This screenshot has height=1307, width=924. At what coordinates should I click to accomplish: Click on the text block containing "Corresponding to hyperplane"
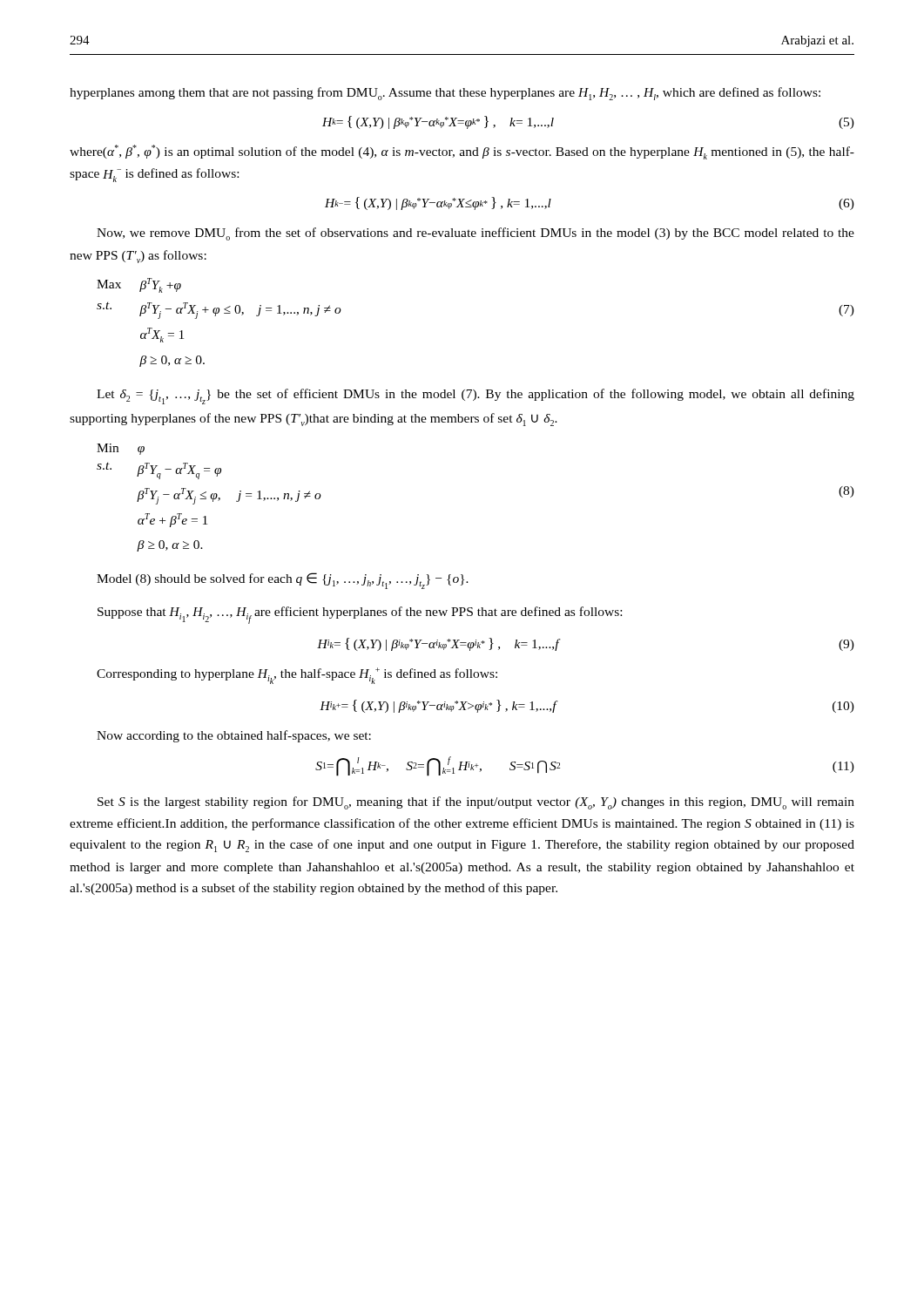click(x=462, y=676)
